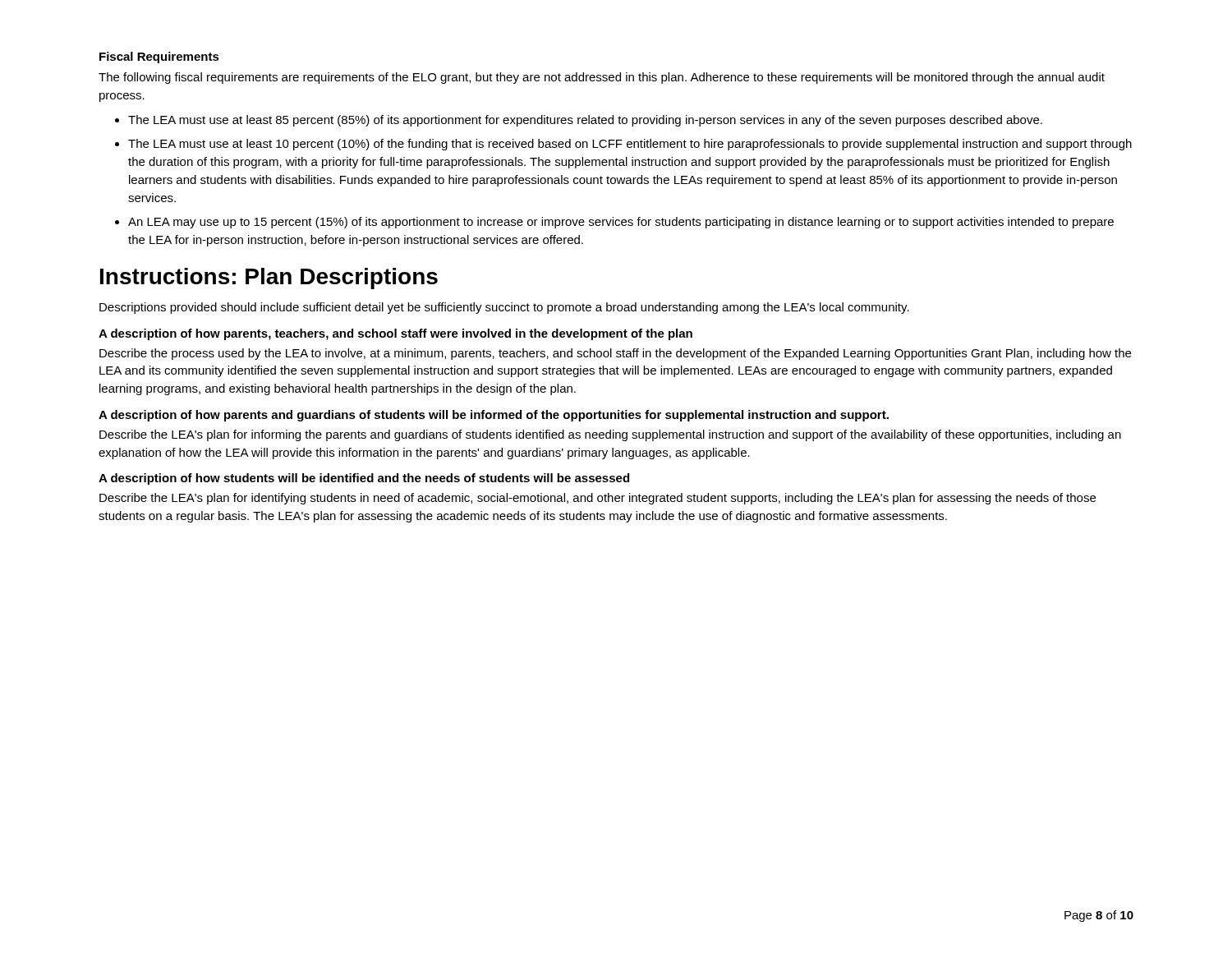Locate the section header that says "Fiscal Requirements"

[159, 56]
